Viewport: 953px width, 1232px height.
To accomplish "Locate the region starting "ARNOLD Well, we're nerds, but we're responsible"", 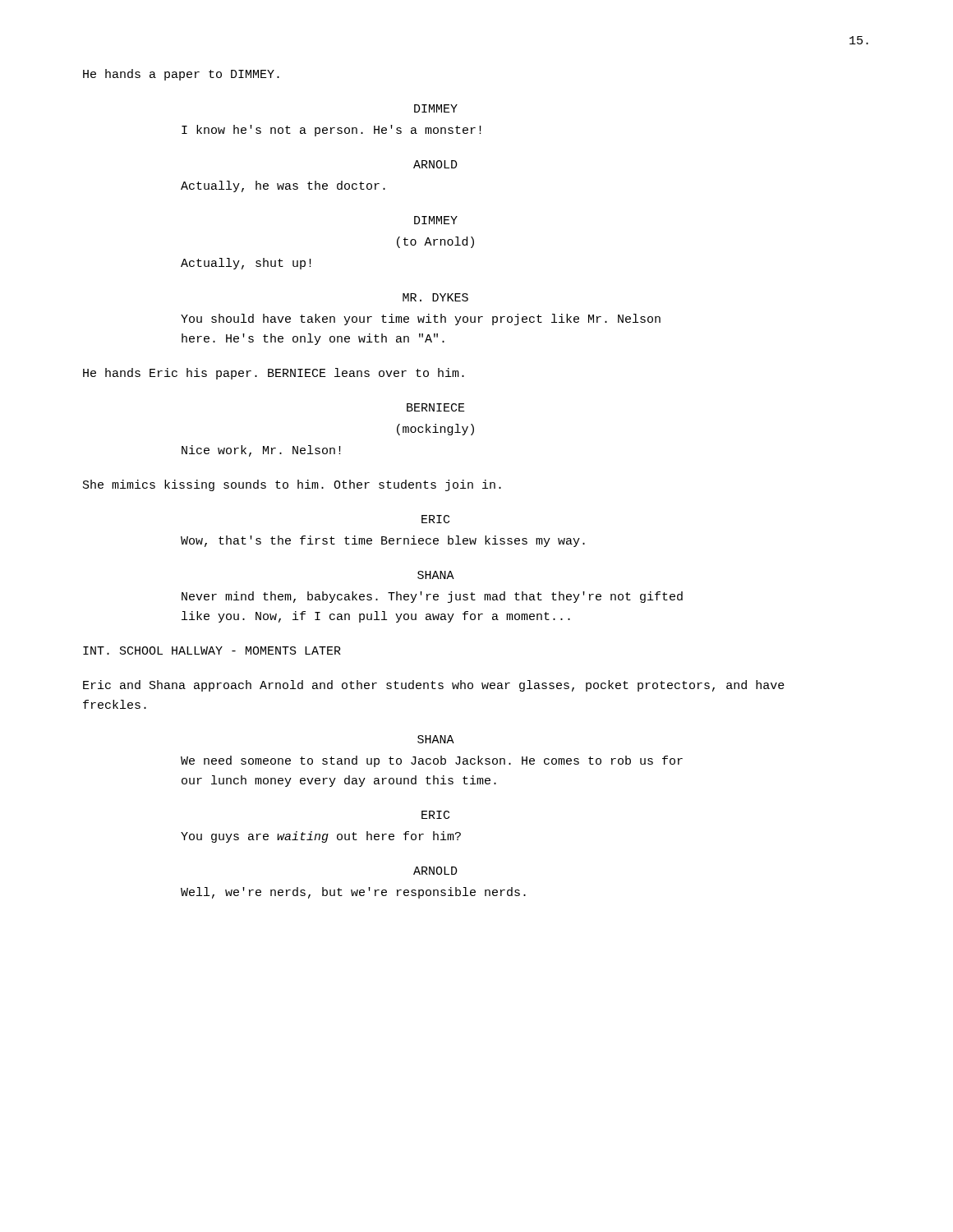I will click(435, 883).
